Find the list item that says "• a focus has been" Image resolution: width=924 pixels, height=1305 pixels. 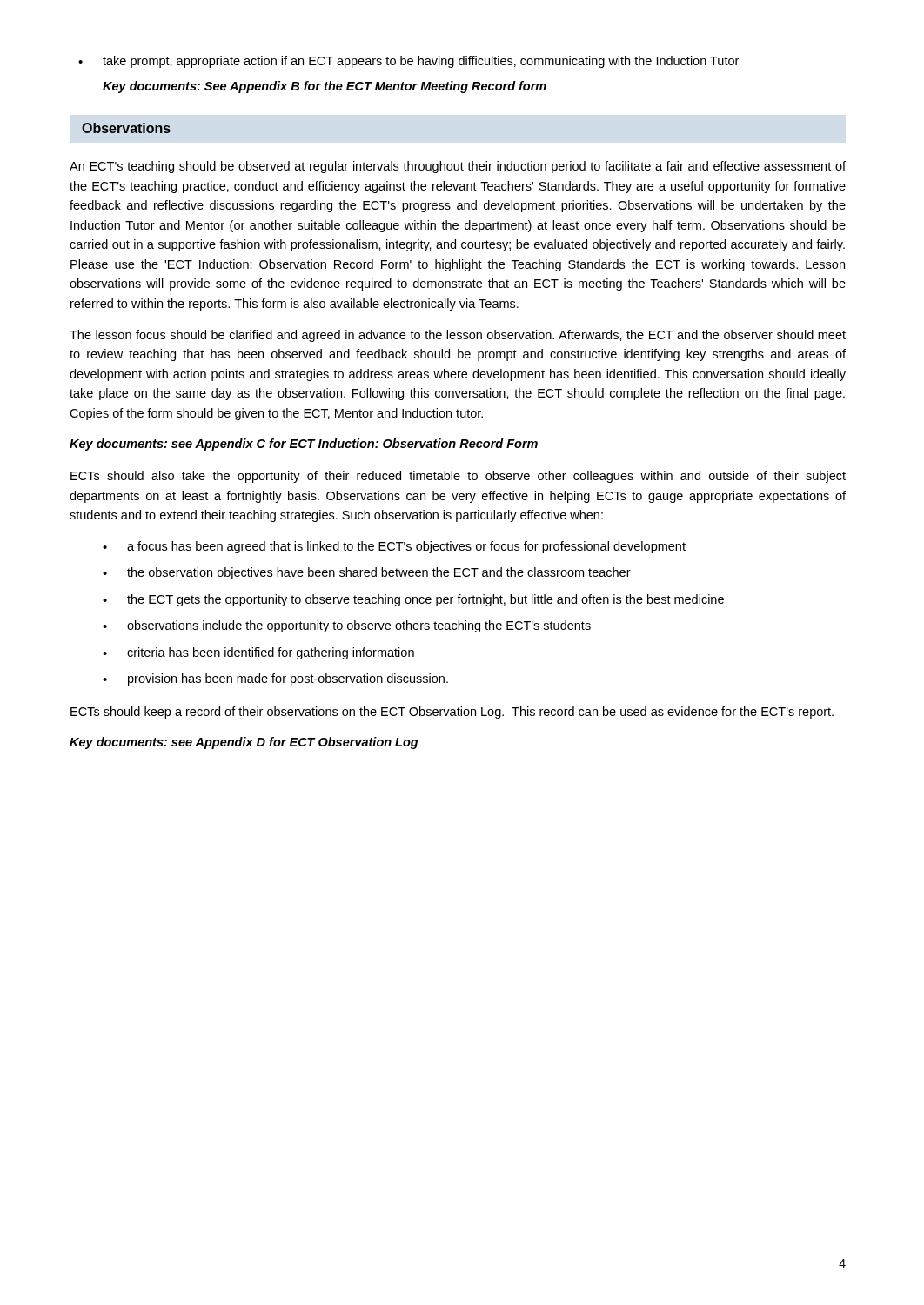tap(470, 547)
